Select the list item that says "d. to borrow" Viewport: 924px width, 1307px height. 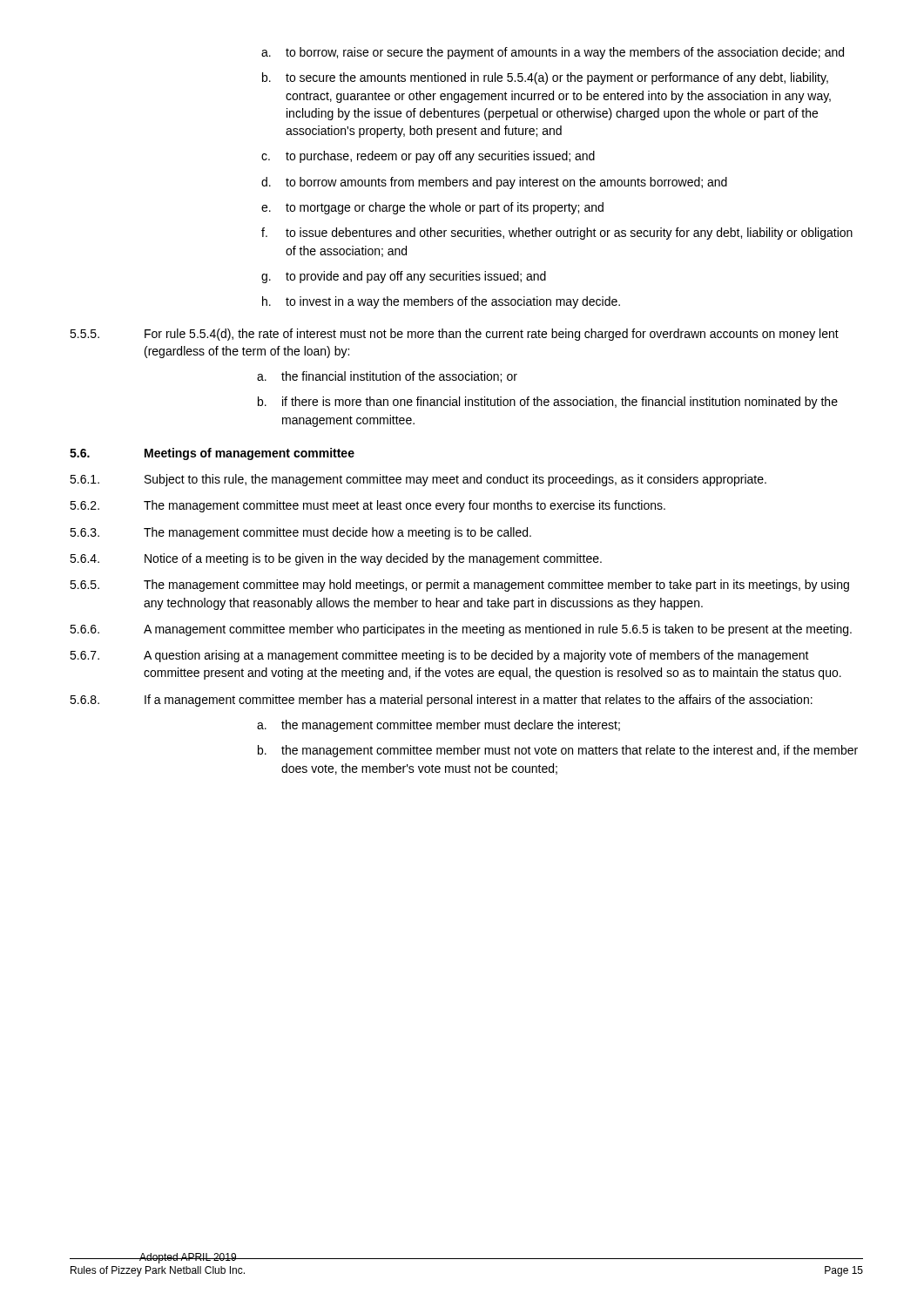562,182
